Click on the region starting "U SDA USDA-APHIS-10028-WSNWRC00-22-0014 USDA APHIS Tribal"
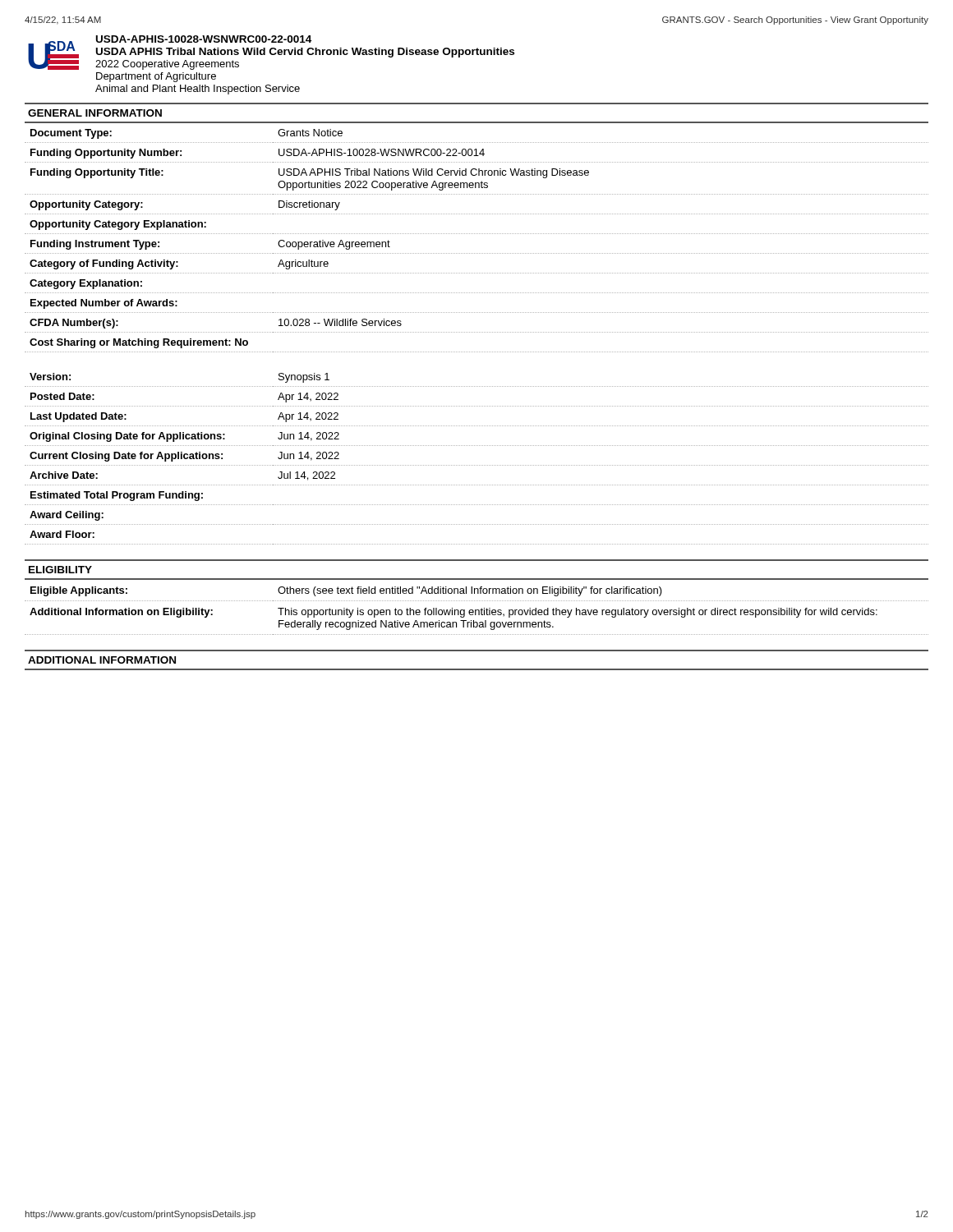The width and height of the screenshot is (953, 1232). (270, 64)
